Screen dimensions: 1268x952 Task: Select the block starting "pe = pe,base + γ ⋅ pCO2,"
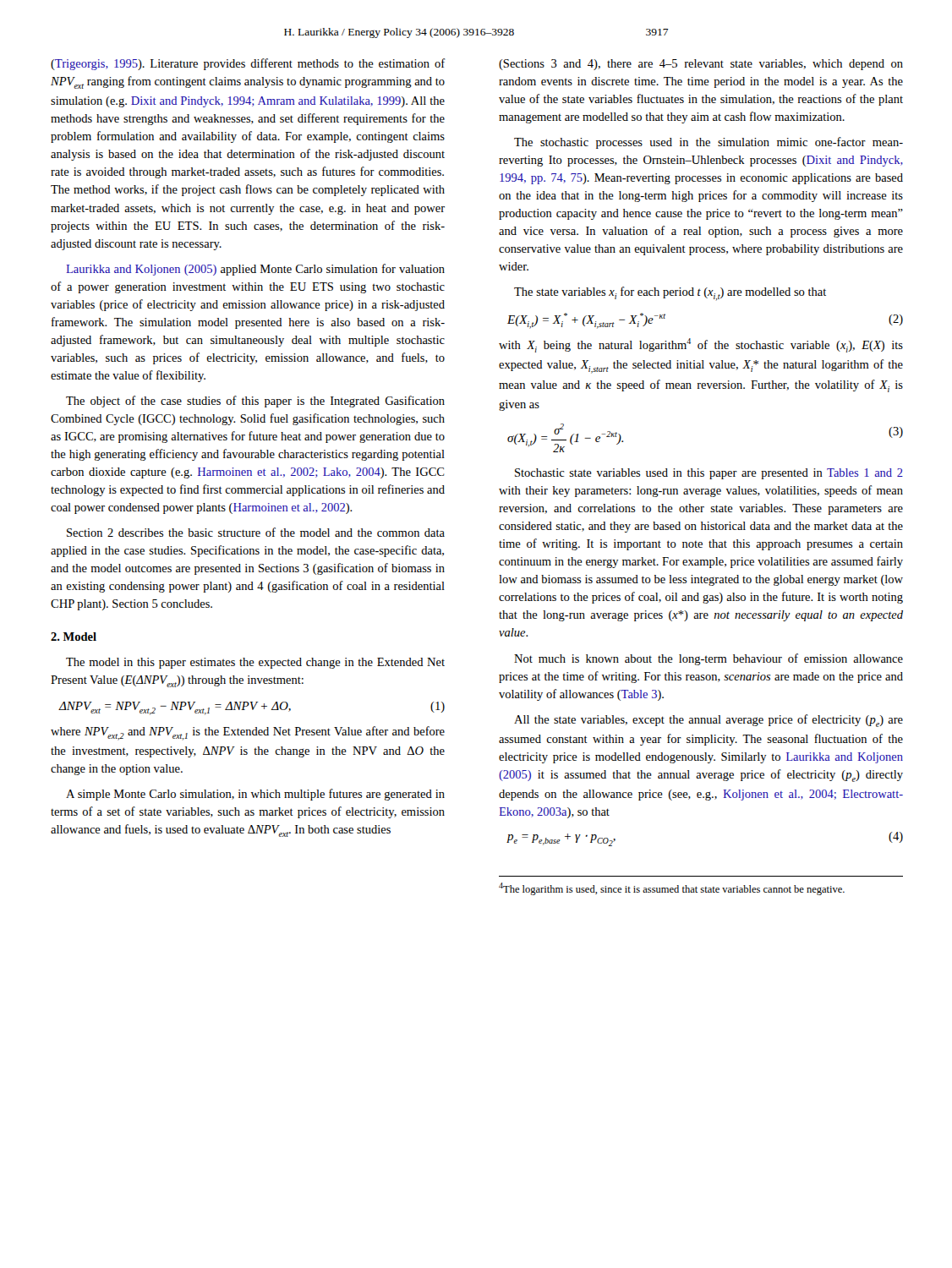pos(568,839)
